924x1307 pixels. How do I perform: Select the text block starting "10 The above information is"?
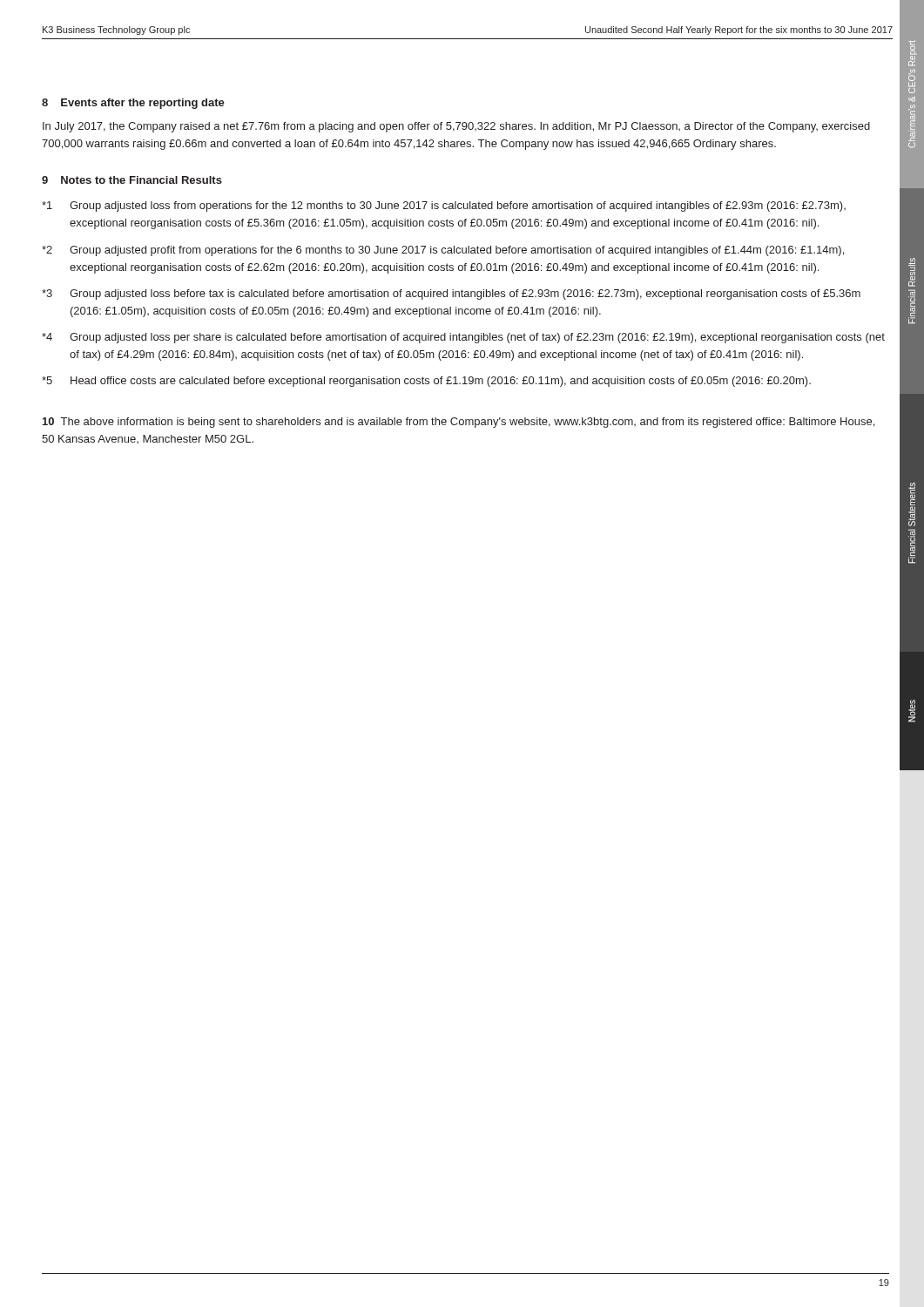(x=459, y=430)
